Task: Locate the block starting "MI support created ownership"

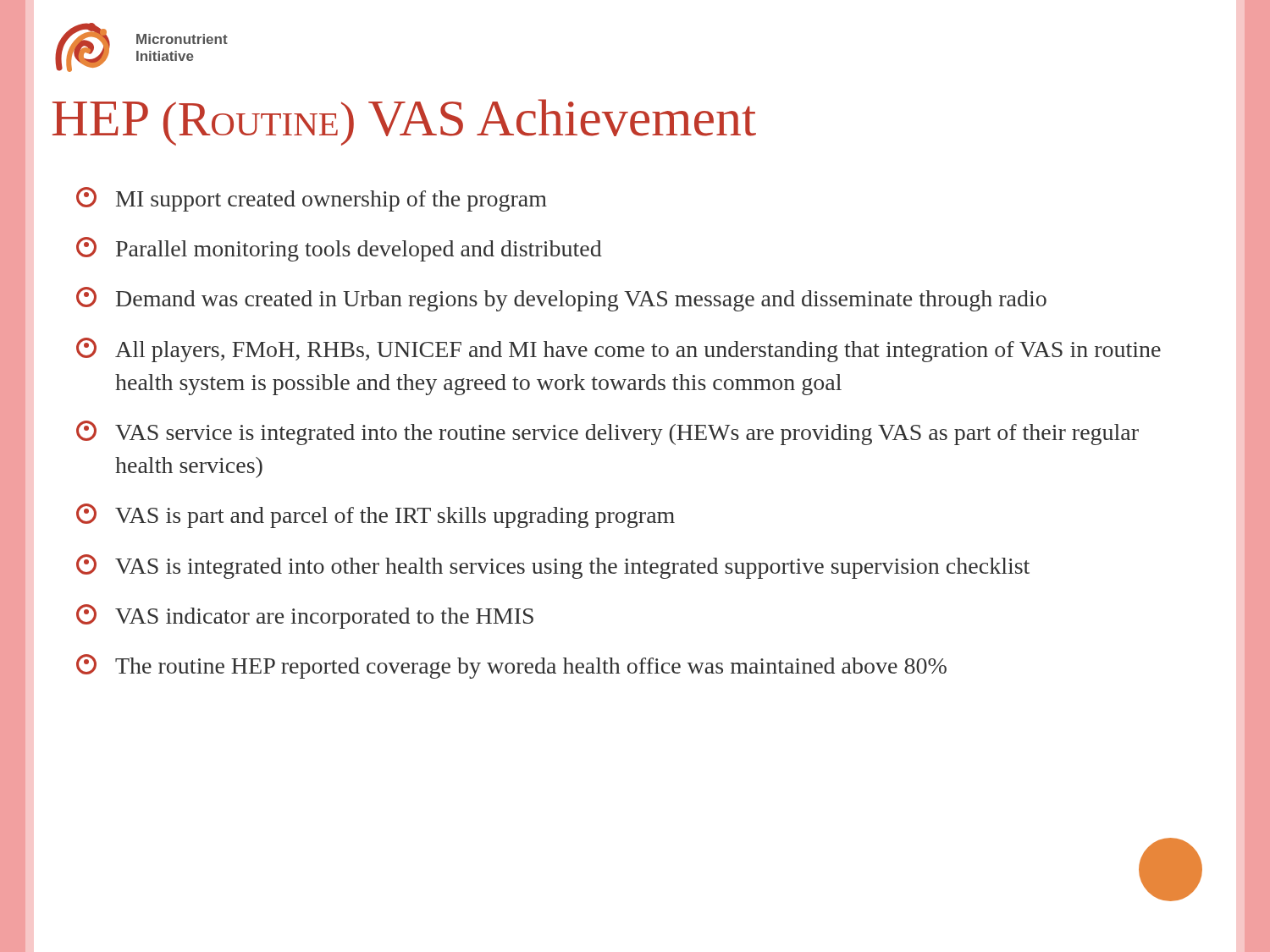Action: (x=312, y=198)
